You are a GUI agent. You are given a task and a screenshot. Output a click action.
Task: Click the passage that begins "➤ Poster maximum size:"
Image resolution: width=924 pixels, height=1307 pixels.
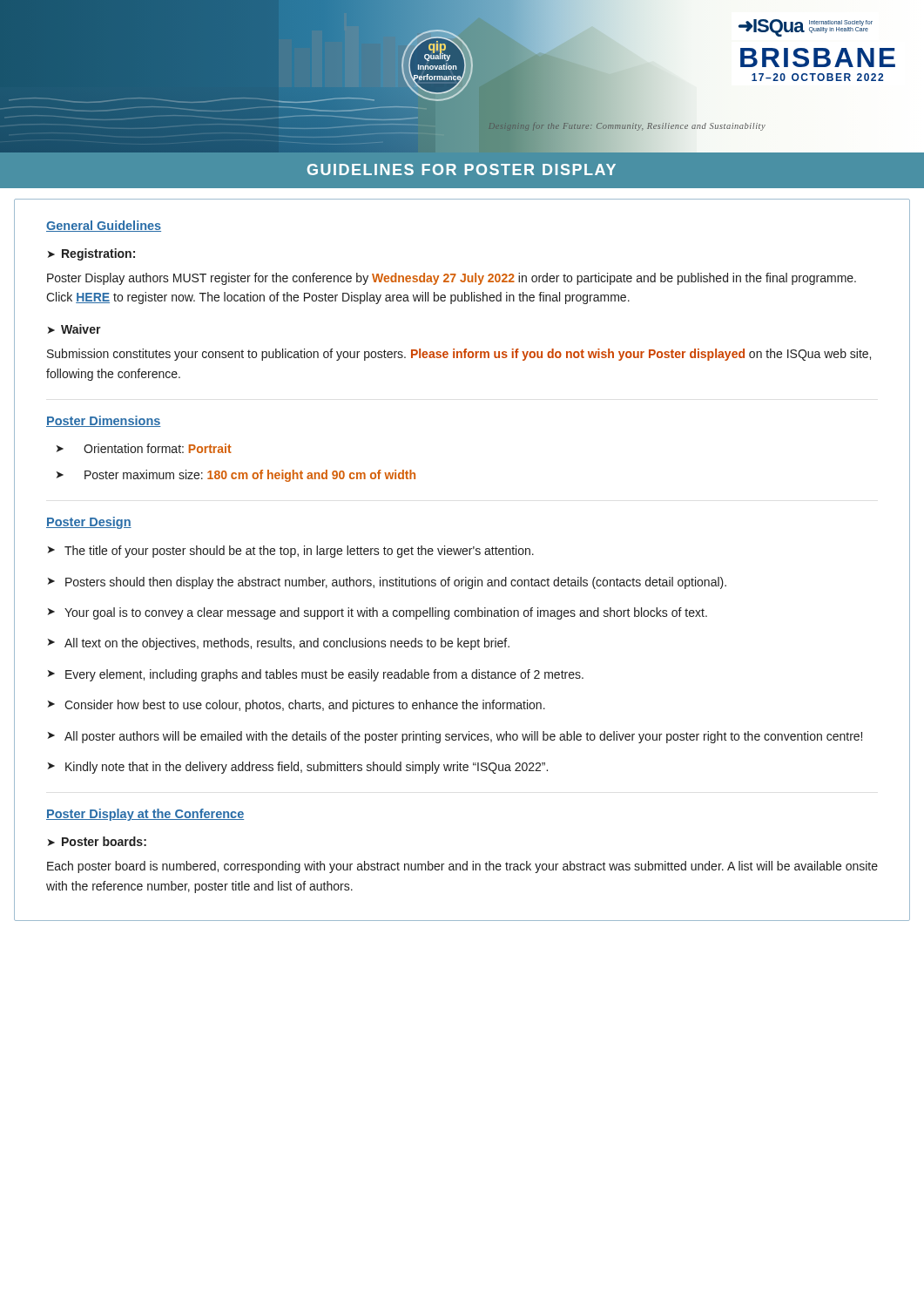click(236, 475)
